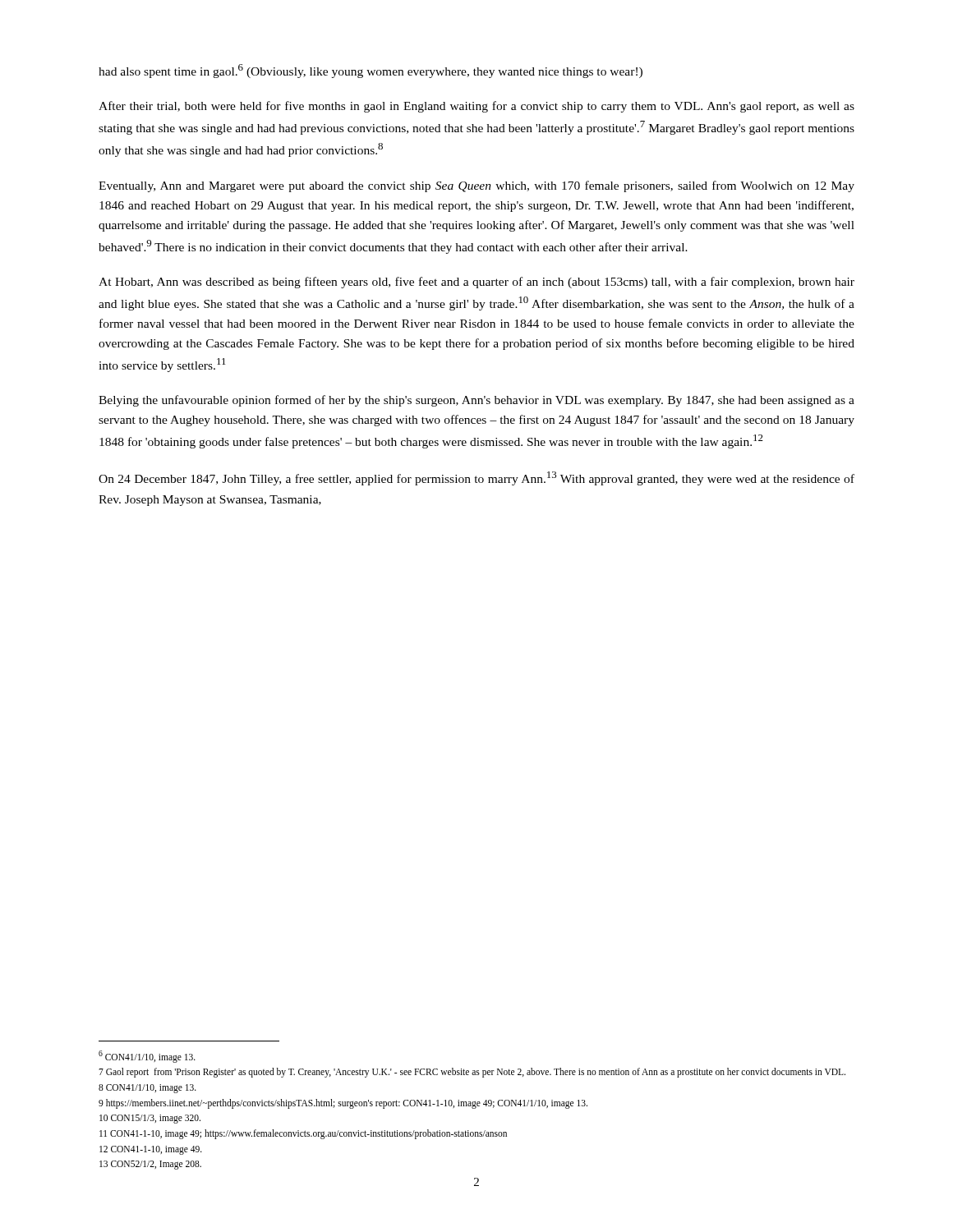This screenshot has height=1232, width=953.
Task: Find "12 CON41-1-10, image 49." on this page
Action: point(150,1149)
